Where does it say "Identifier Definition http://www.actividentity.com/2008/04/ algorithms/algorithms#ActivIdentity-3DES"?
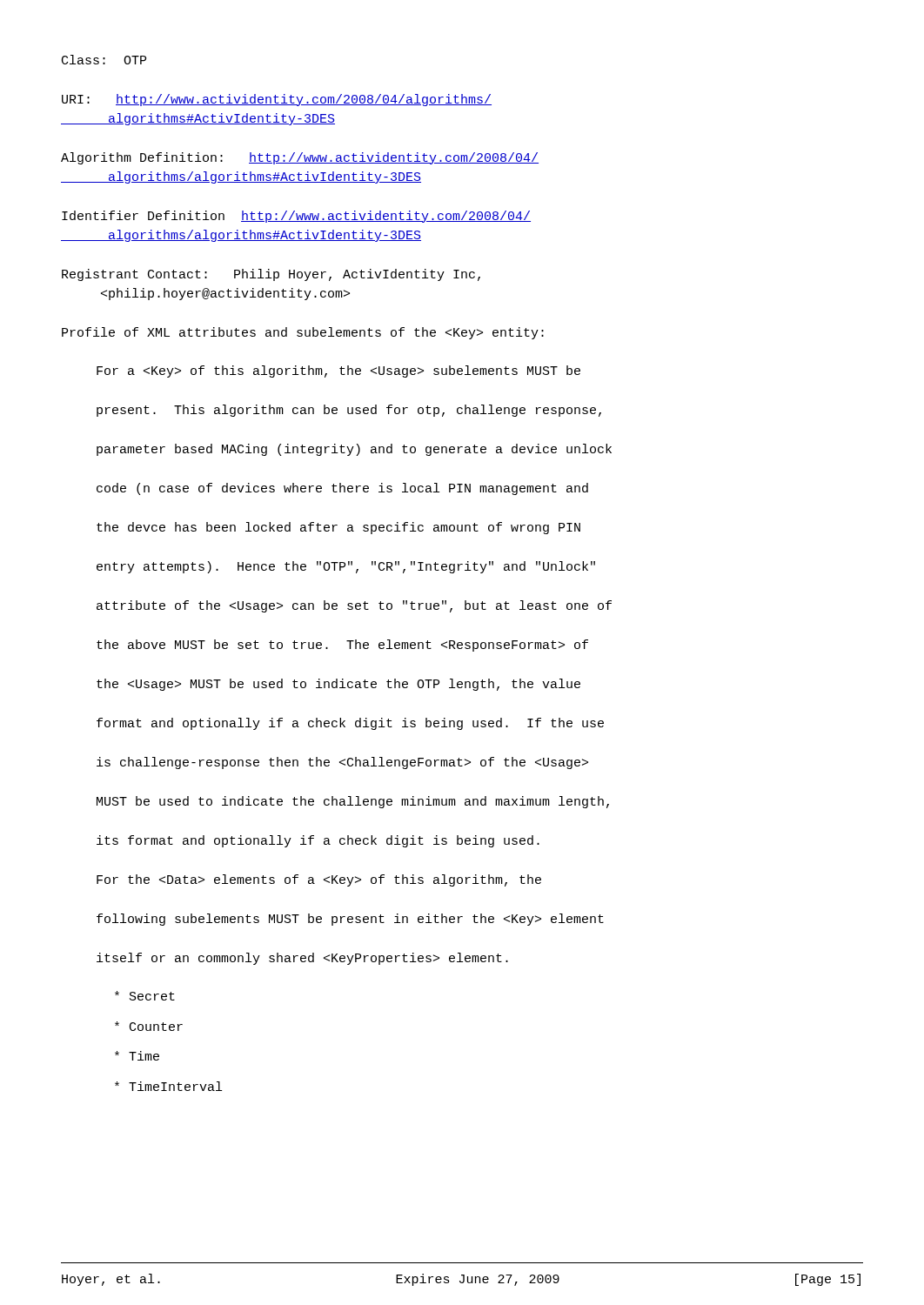Image resolution: width=924 pixels, height=1305 pixels. click(x=296, y=226)
